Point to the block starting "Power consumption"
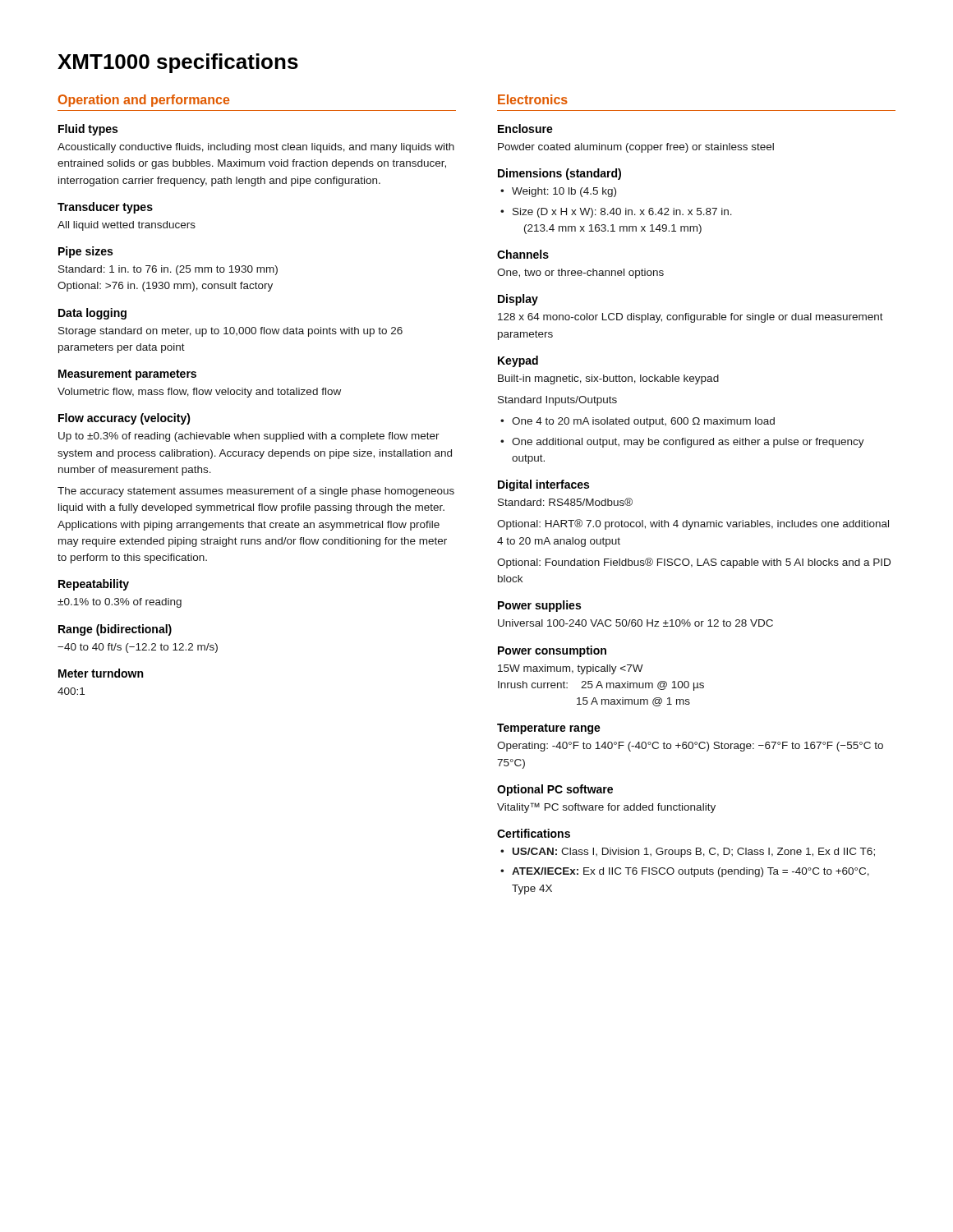Viewport: 953px width, 1232px height. click(552, 650)
